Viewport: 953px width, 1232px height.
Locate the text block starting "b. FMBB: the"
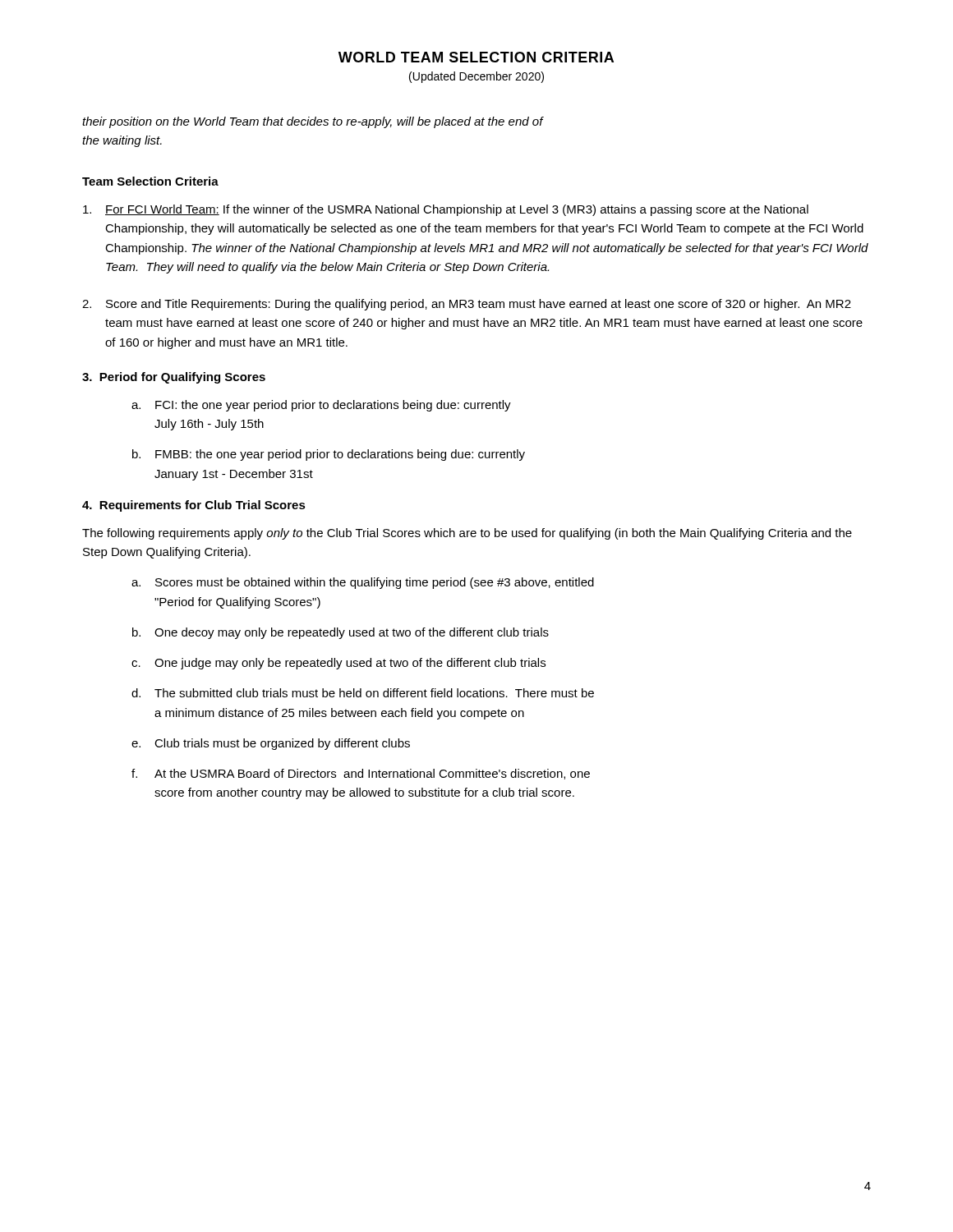click(328, 464)
